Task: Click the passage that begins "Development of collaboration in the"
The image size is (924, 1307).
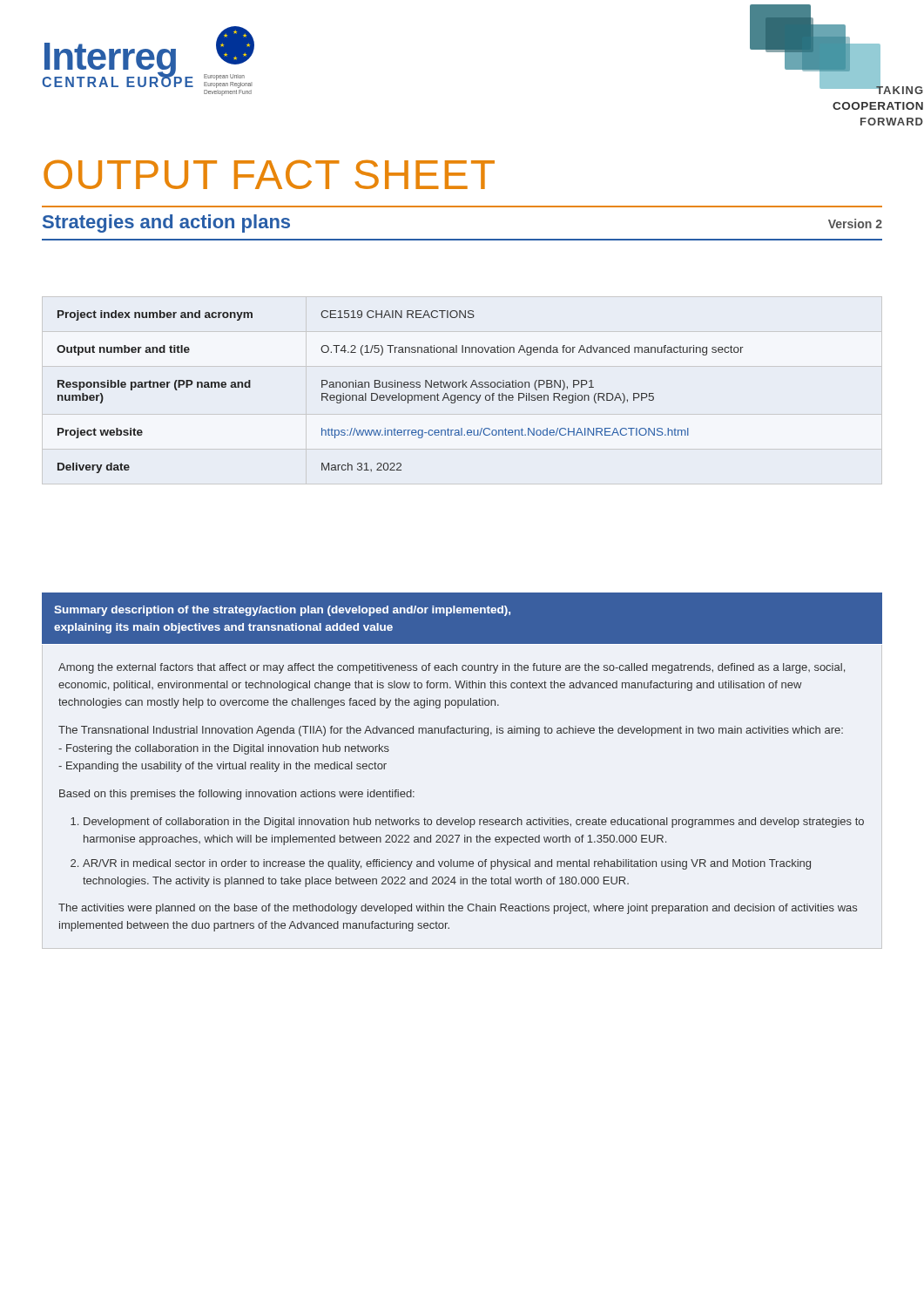Action: pyautogui.click(x=474, y=830)
